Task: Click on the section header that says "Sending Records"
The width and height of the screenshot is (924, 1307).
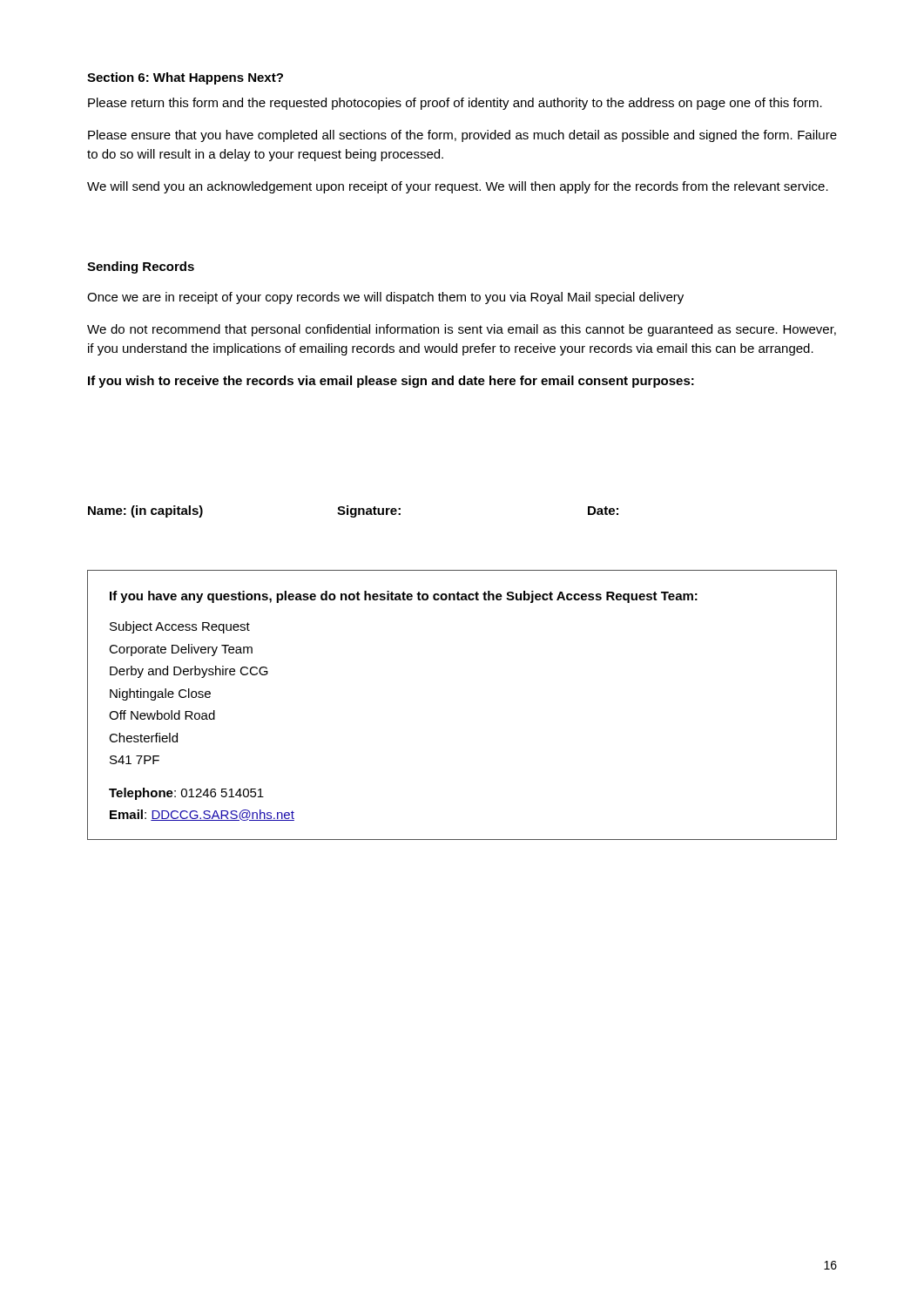Action: pos(141,266)
